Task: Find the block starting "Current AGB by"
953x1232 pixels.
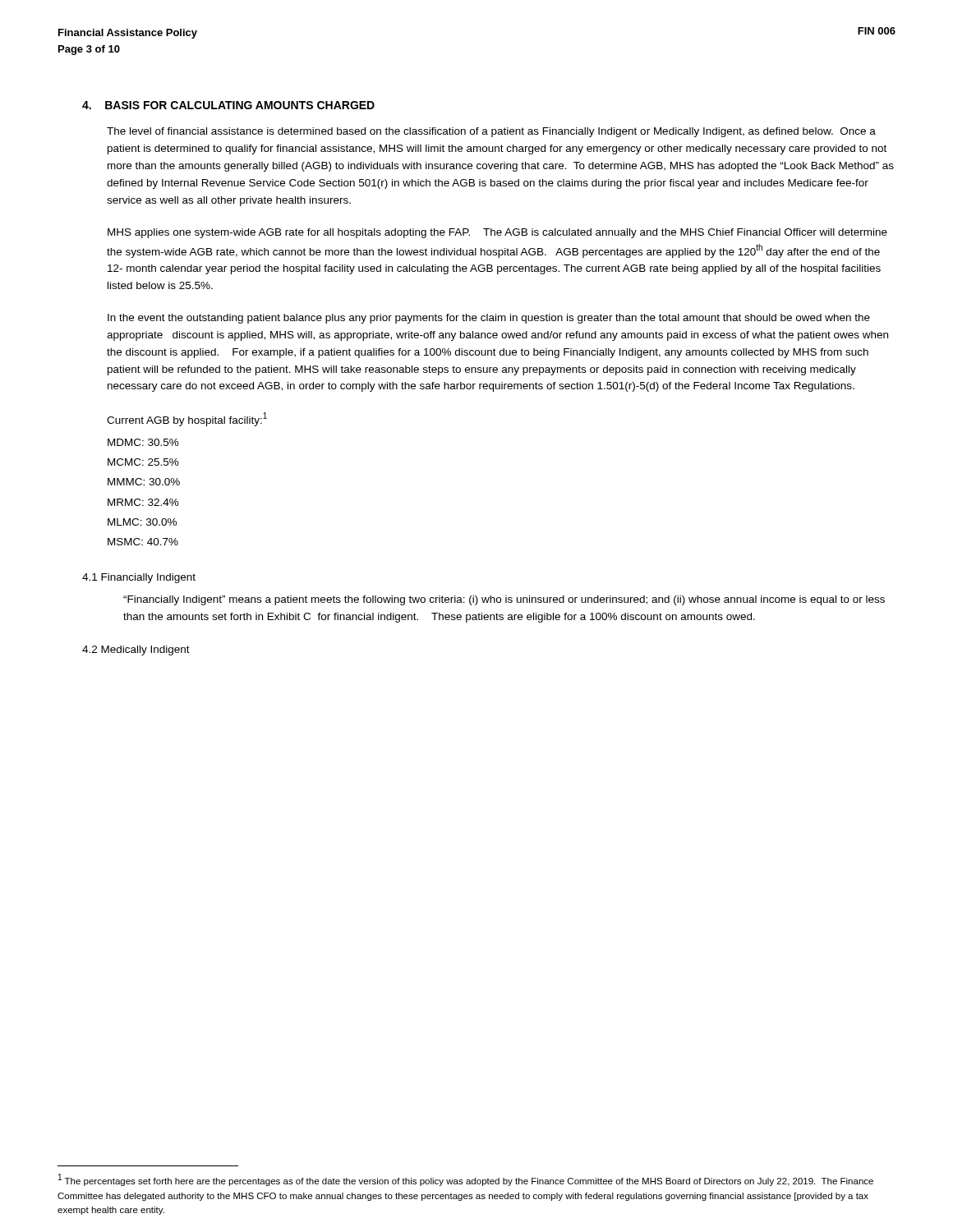Action: (x=187, y=419)
